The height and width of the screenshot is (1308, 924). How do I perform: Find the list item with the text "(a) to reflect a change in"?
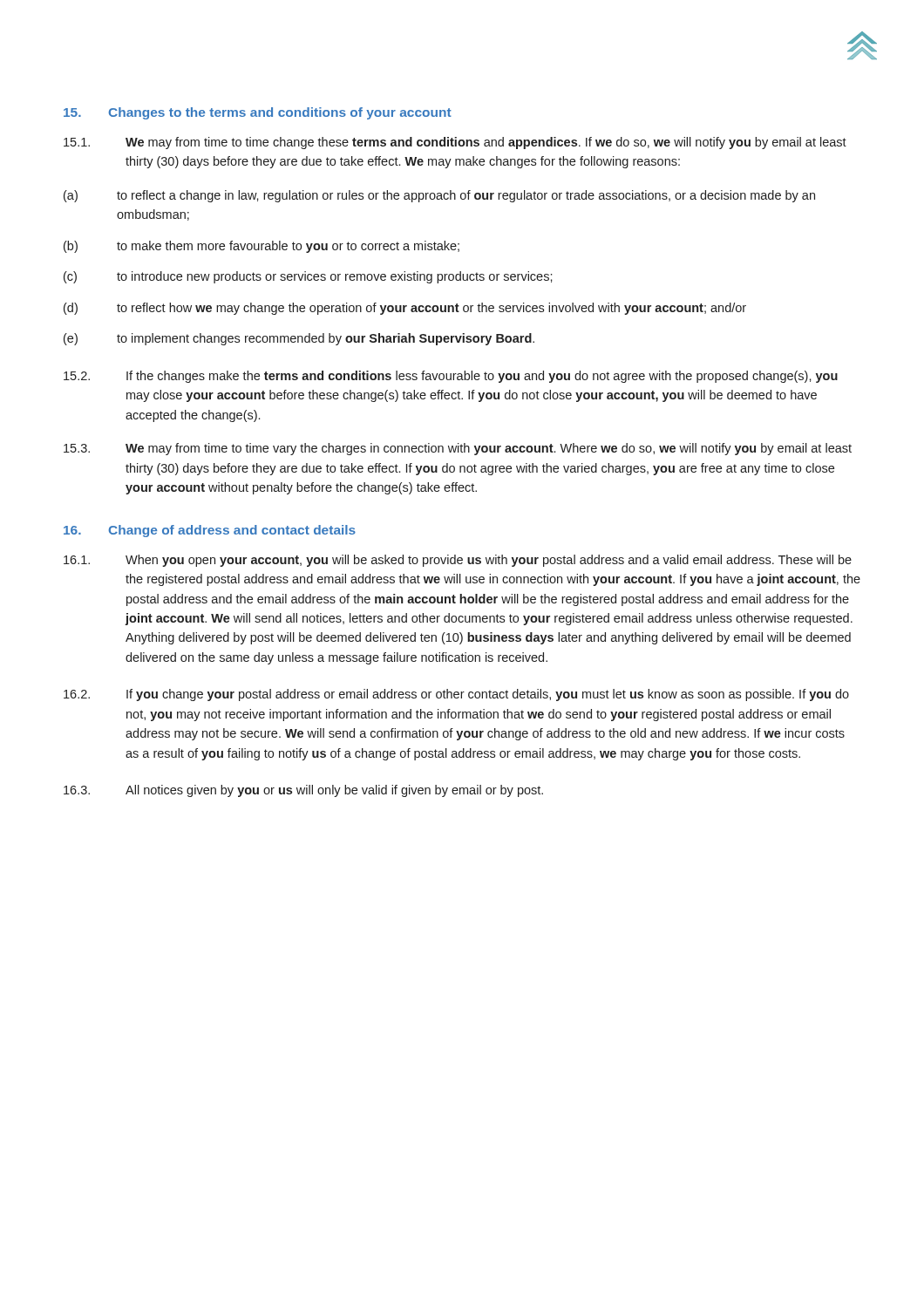pyautogui.click(x=462, y=205)
